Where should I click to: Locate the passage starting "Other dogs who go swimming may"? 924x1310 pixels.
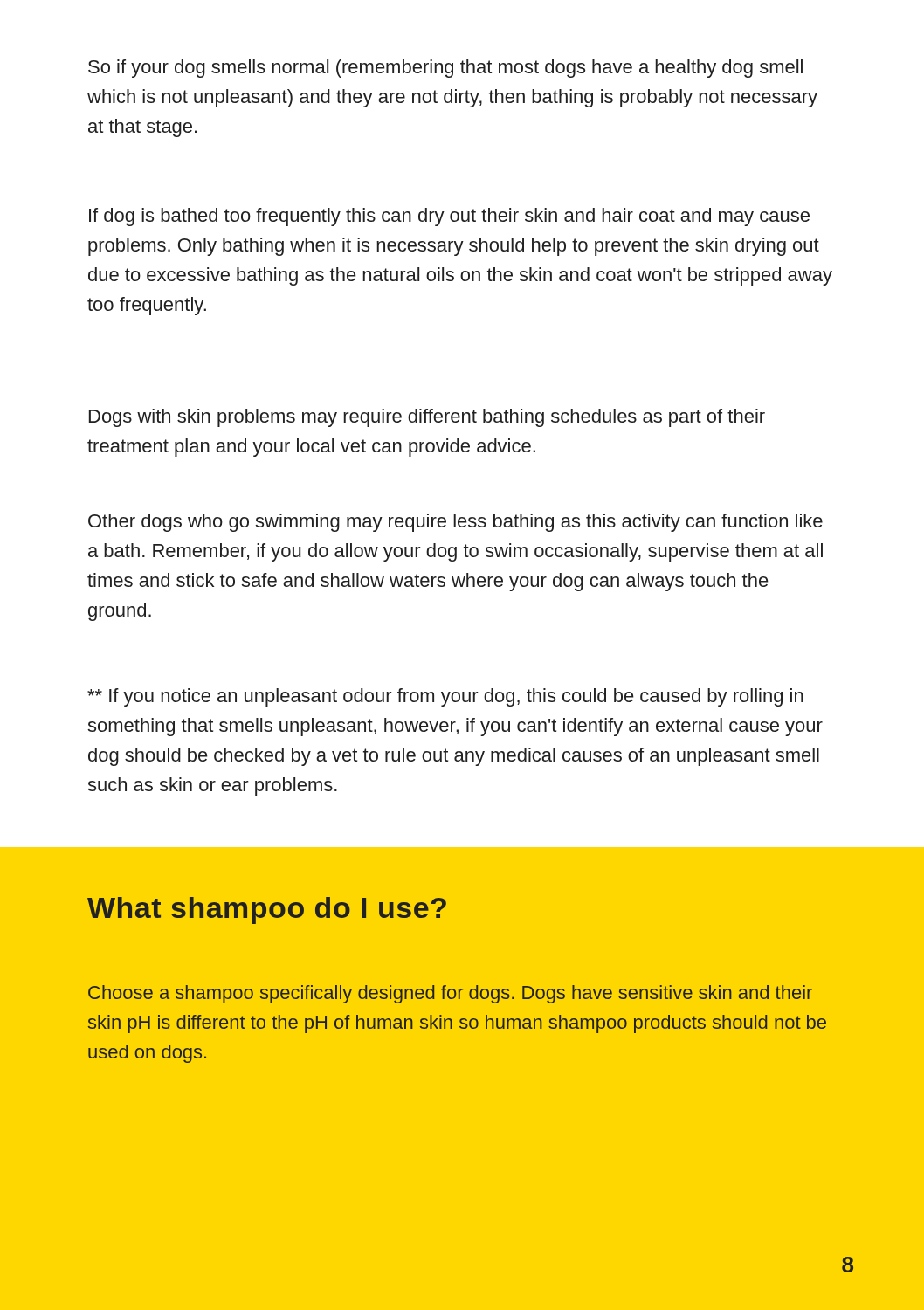pos(456,566)
